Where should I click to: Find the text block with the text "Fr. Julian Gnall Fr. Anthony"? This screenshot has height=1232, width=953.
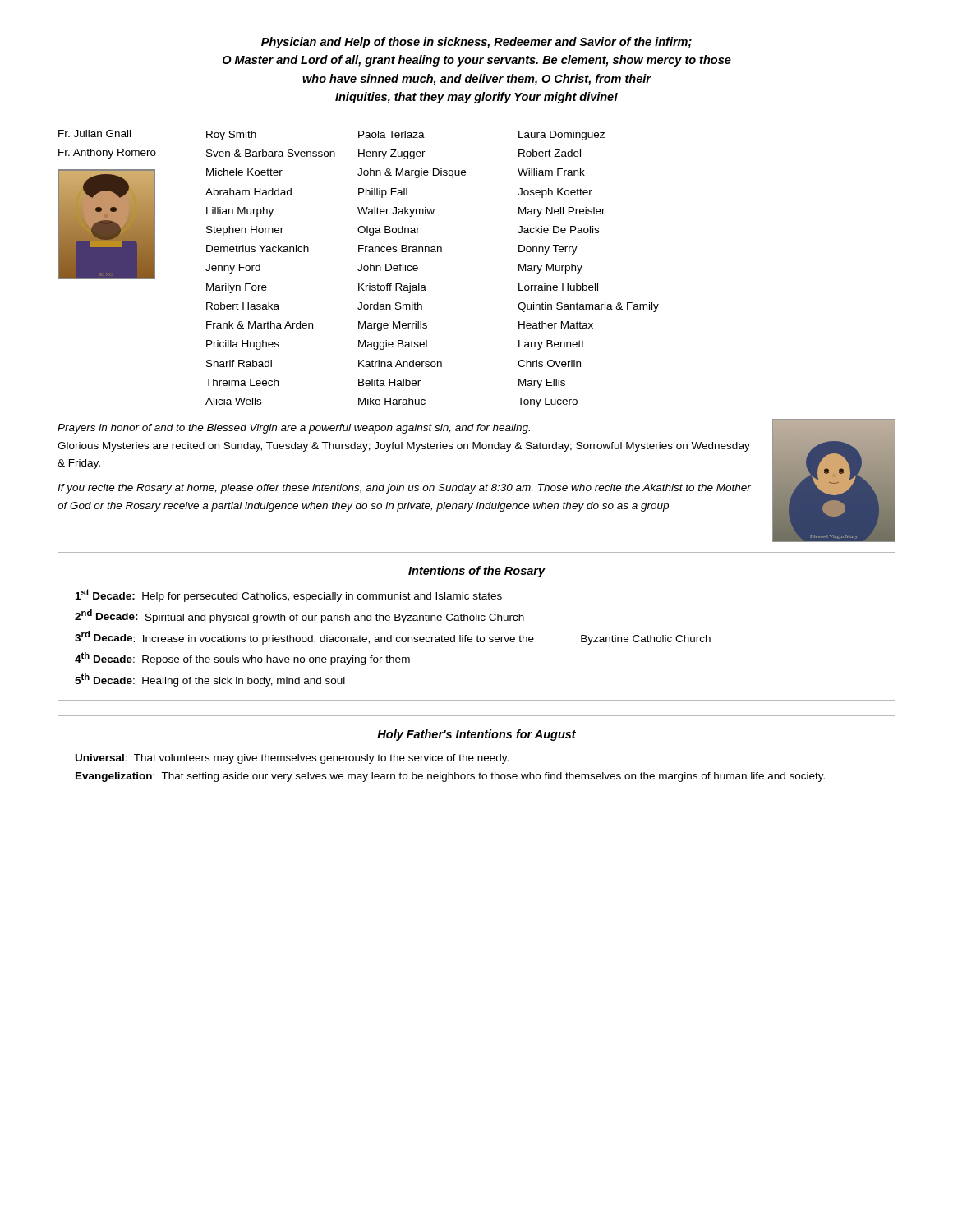point(107,143)
